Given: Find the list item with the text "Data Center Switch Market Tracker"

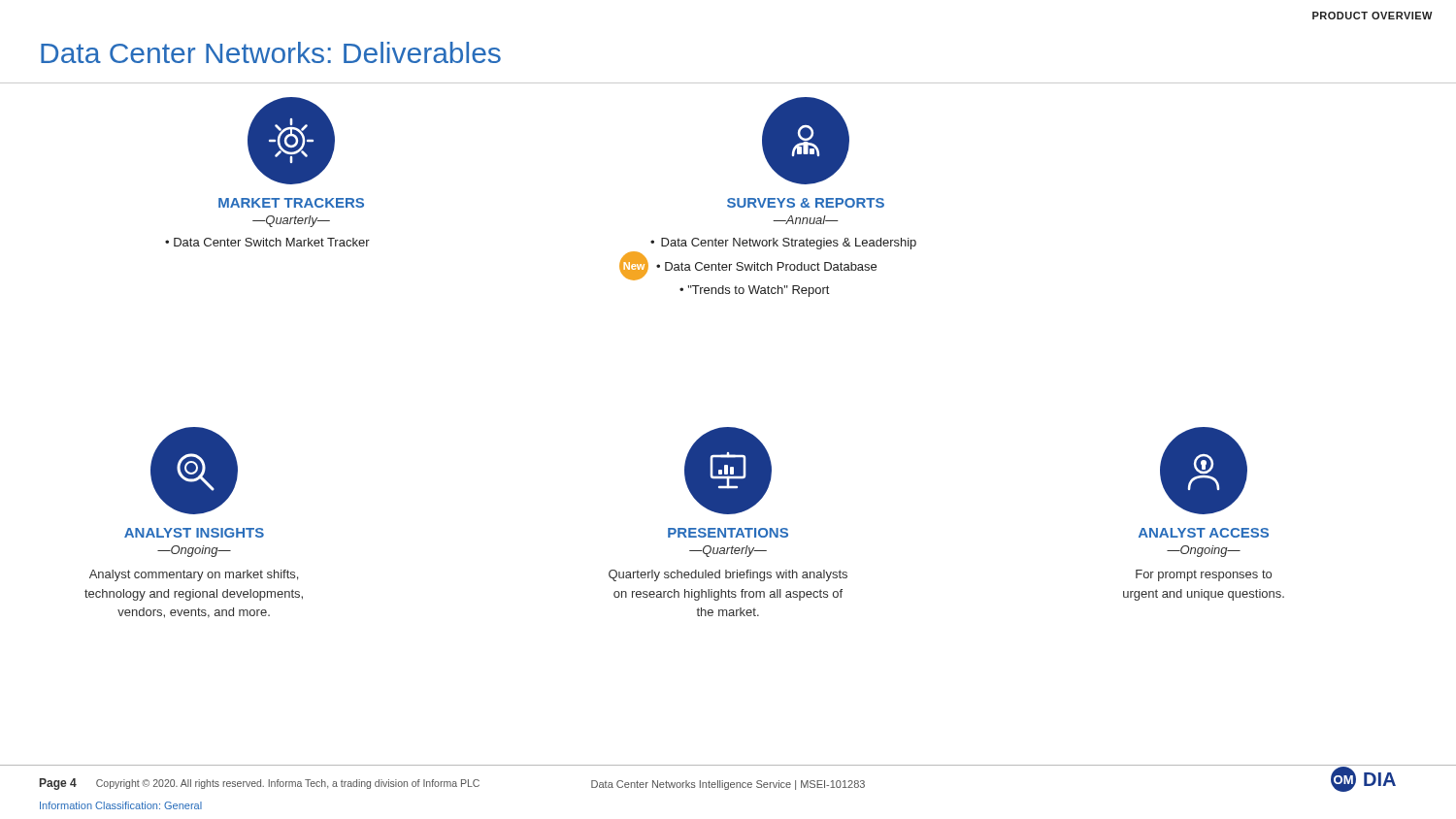Looking at the screenshot, I should click(x=271, y=242).
